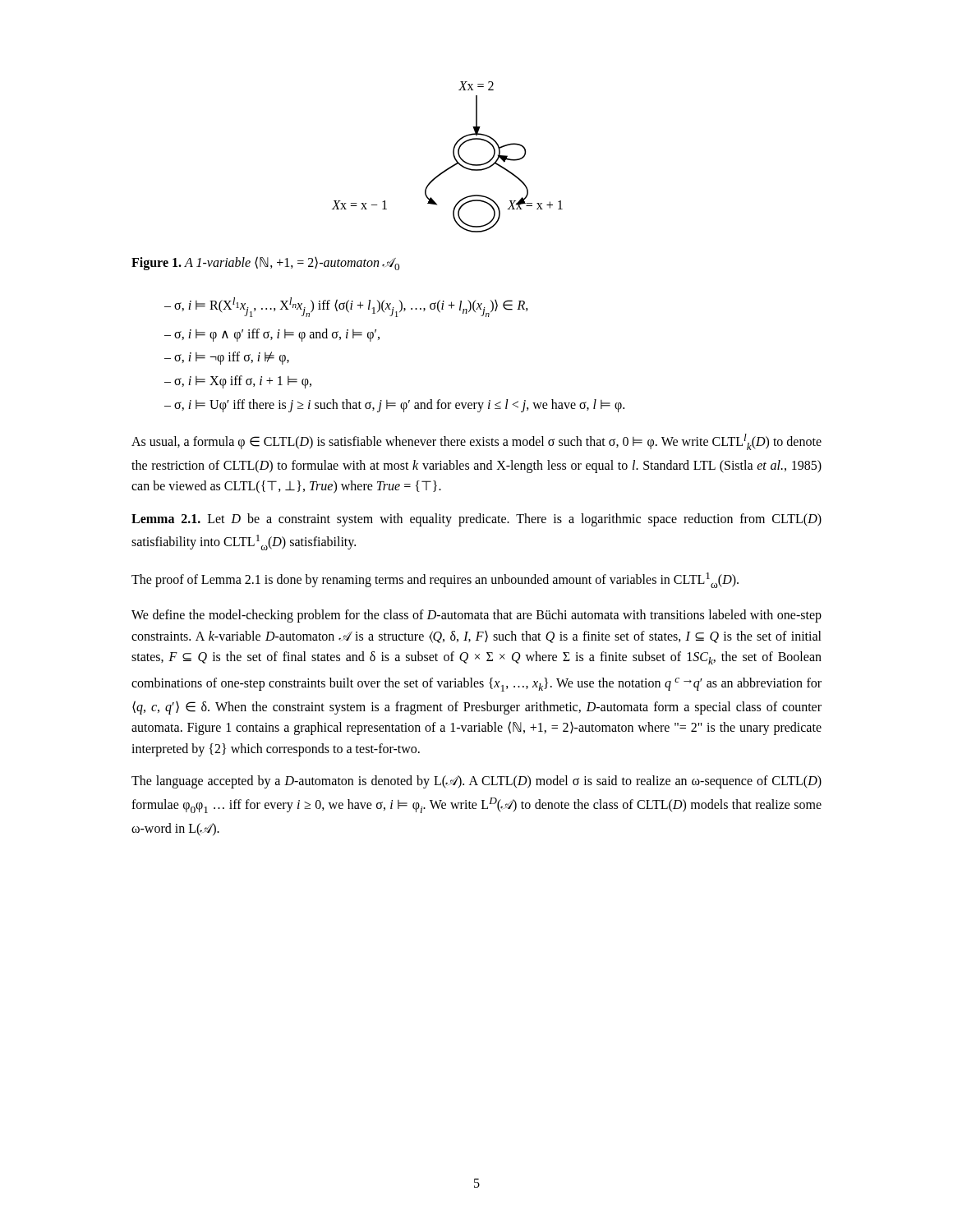Find the block on this page that starts "– σ, i ⊨ ¬φ iff"
Screen dimensions: 1232x953
227,357
